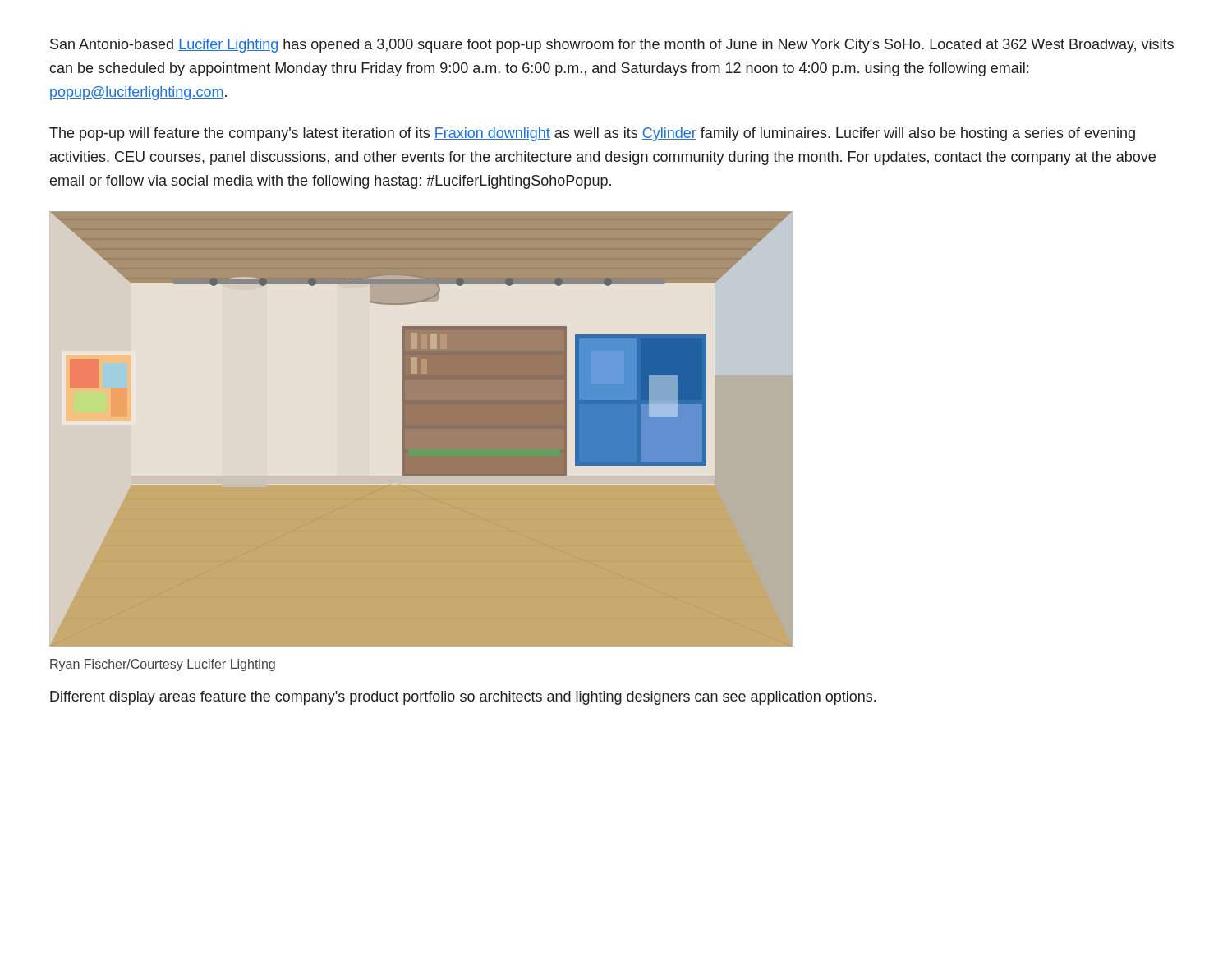Viewport: 1232px width, 953px height.
Task: Locate the text block that says "The pop-up will feature the company's latest iteration"
Action: tap(603, 157)
